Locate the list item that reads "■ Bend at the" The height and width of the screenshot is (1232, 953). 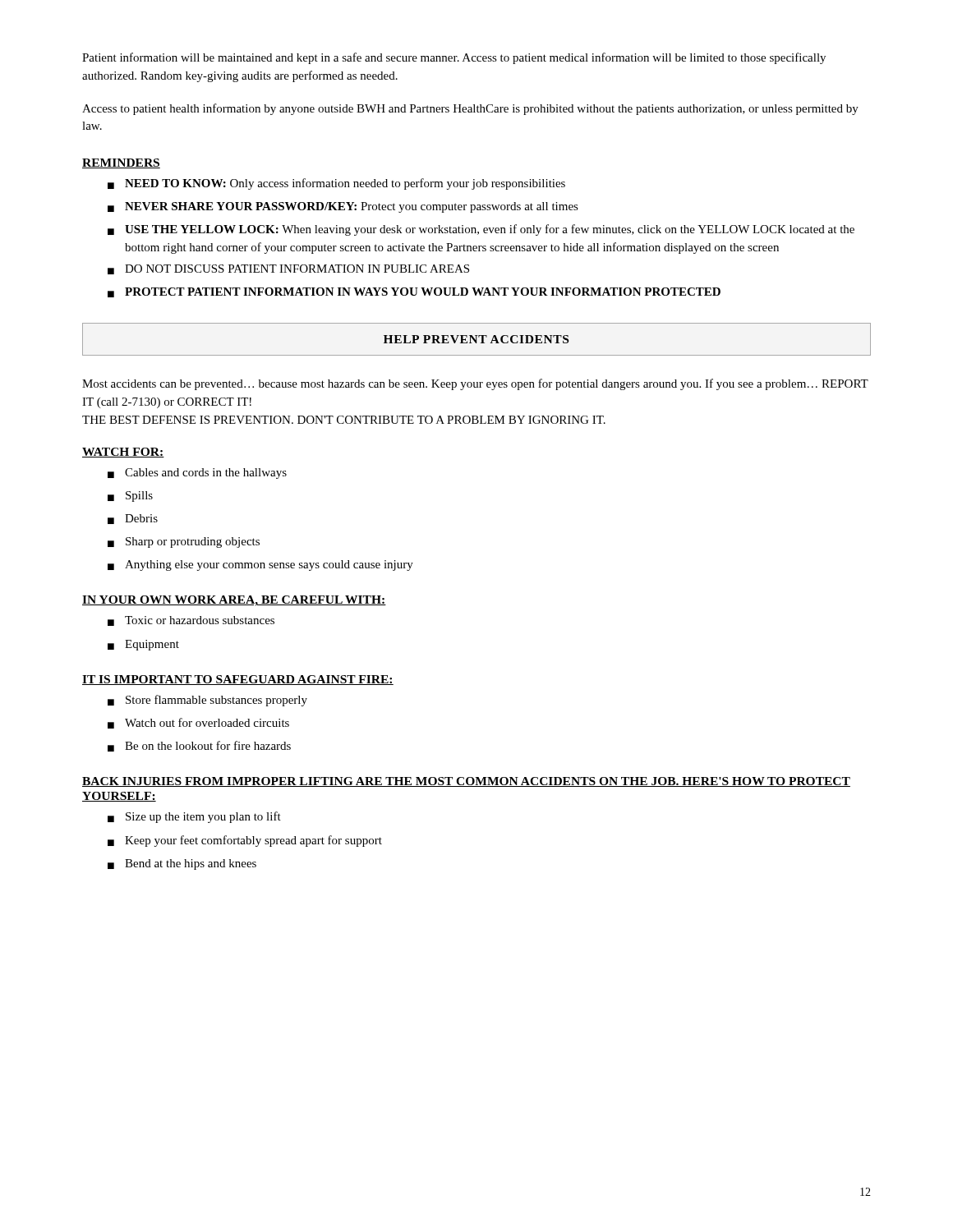point(182,864)
